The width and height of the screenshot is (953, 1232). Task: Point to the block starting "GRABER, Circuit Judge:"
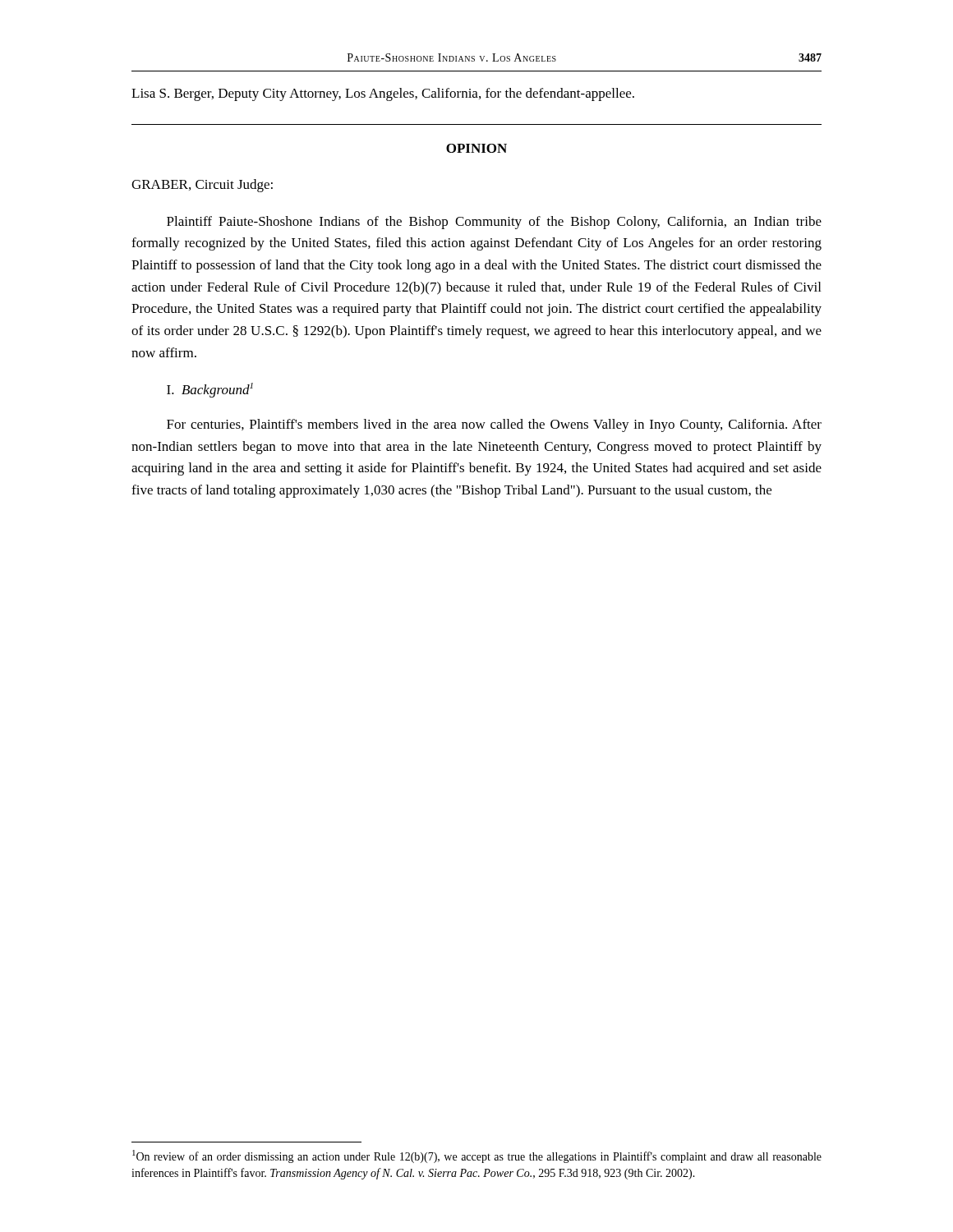pyautogui.click(x=203, y=185)
